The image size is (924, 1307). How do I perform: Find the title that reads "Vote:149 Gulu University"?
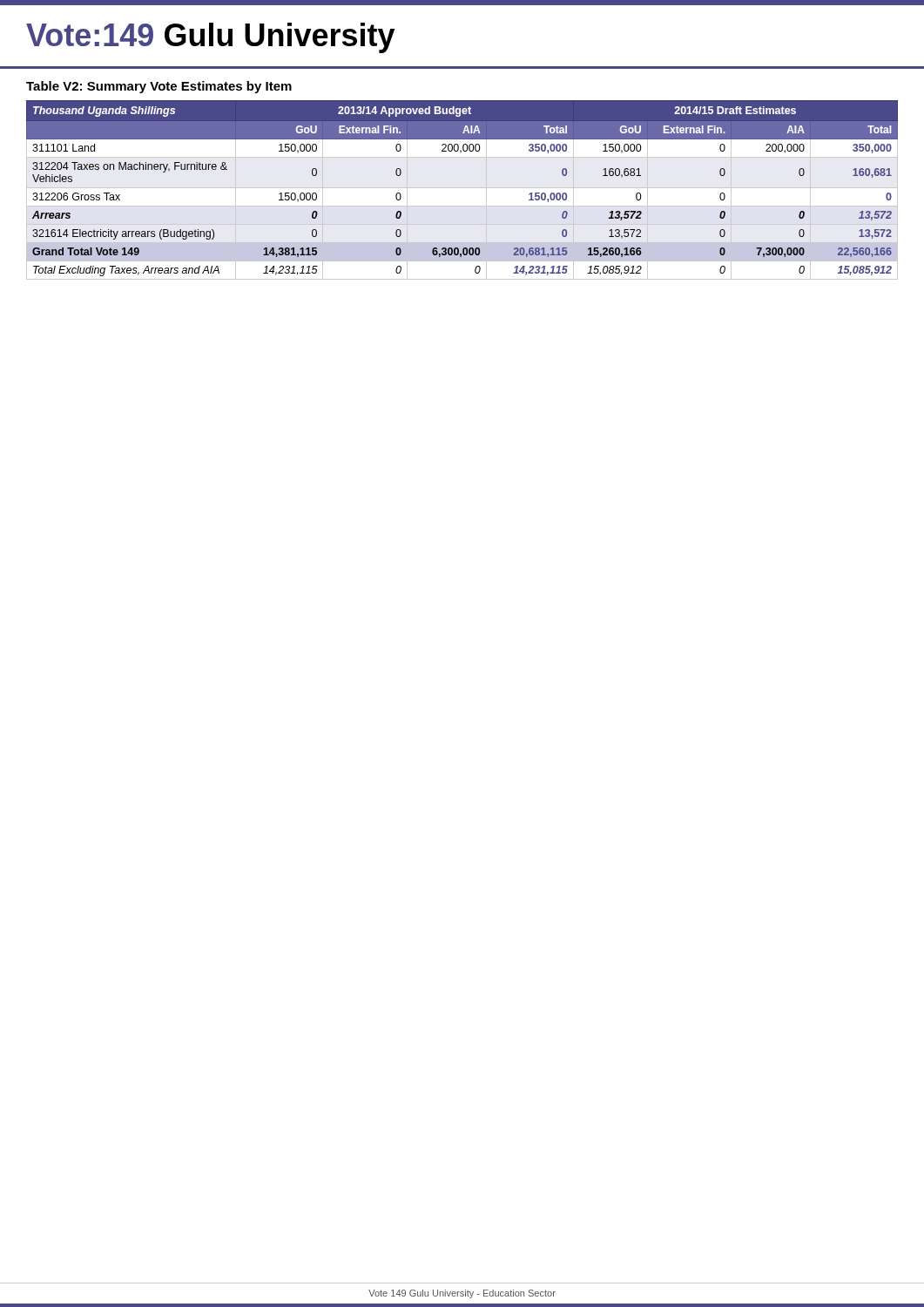211,36
